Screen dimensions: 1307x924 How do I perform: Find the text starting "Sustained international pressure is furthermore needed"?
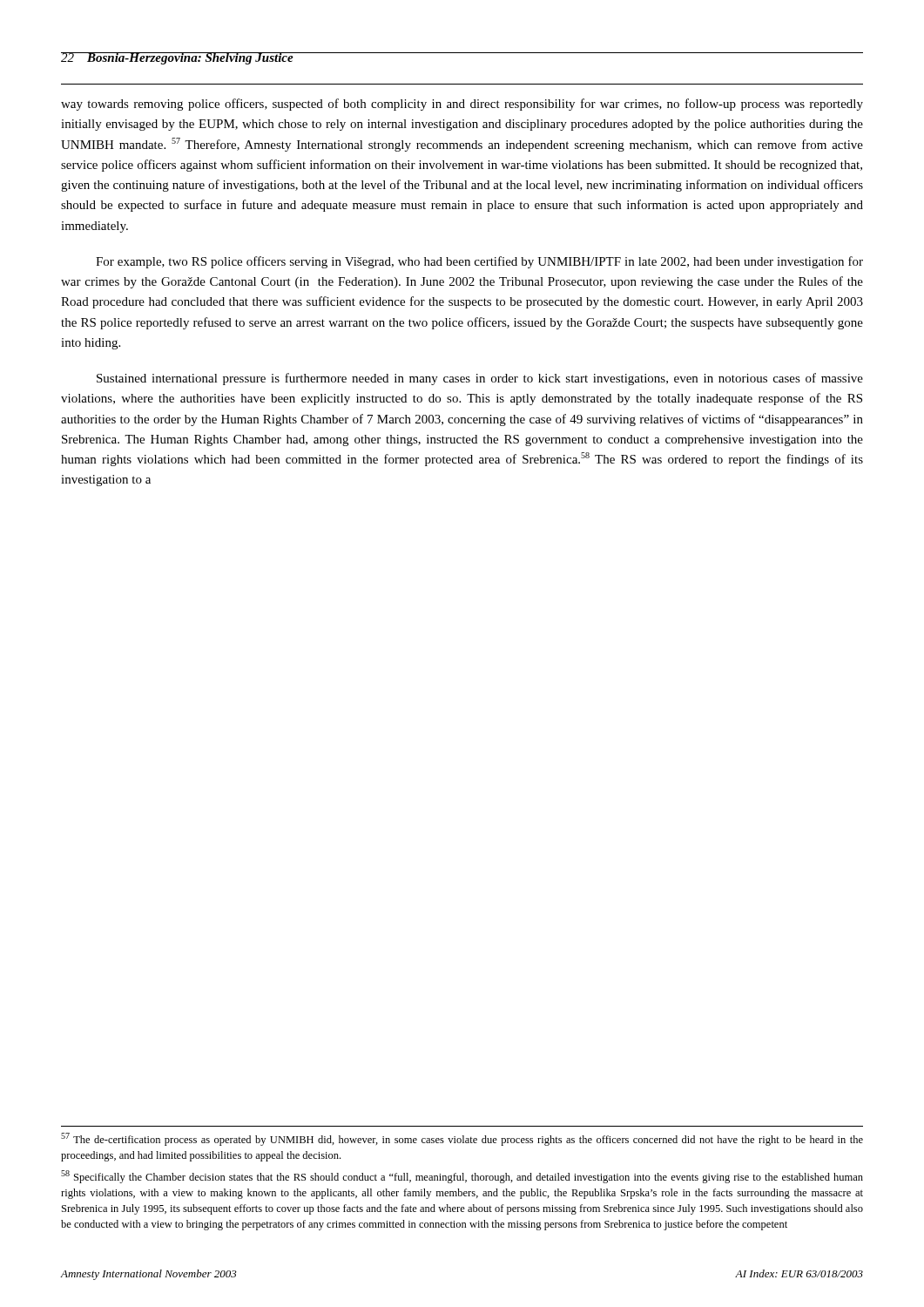click(x=462, y=429)
